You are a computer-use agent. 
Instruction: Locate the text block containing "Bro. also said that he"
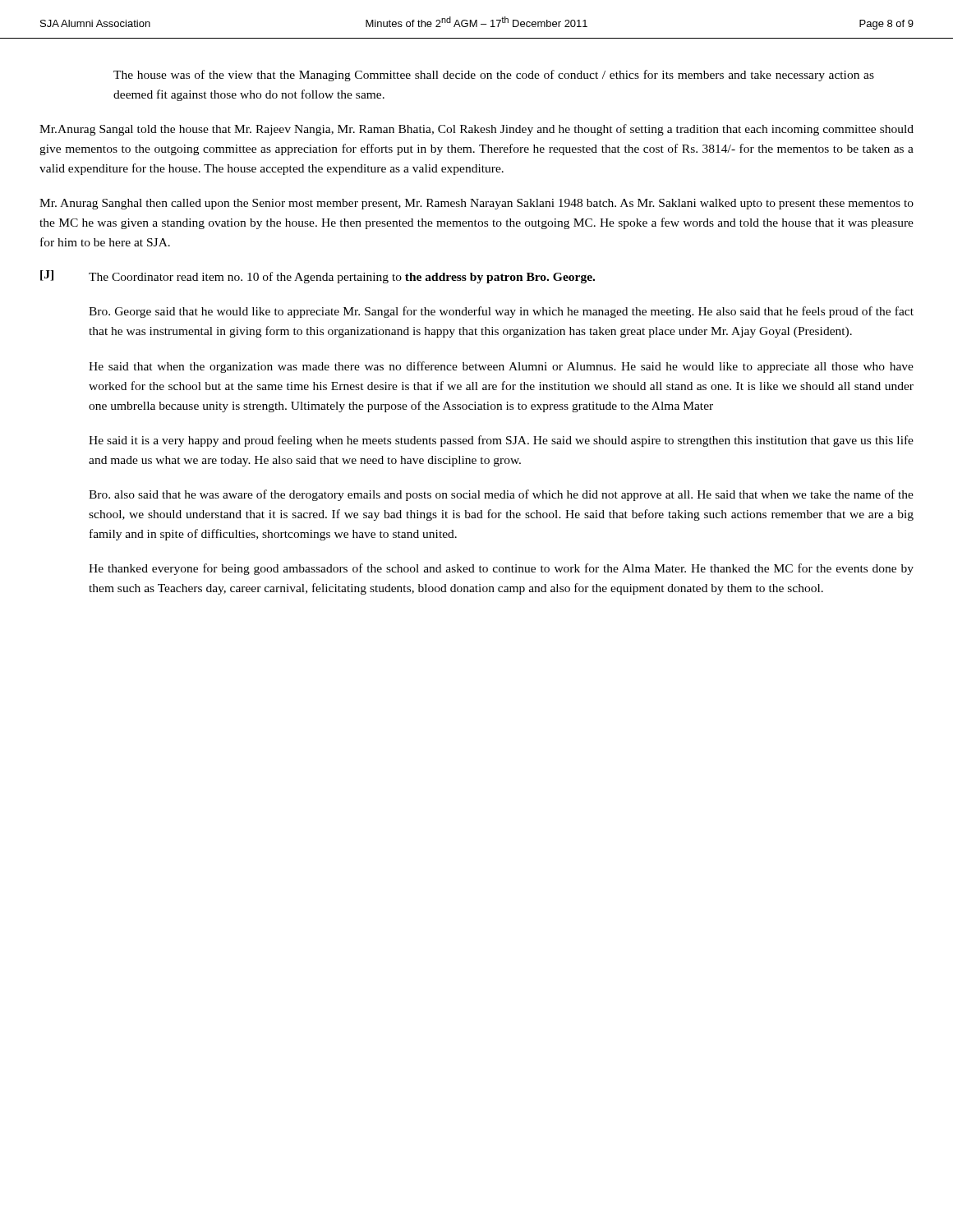pos(501,513)
